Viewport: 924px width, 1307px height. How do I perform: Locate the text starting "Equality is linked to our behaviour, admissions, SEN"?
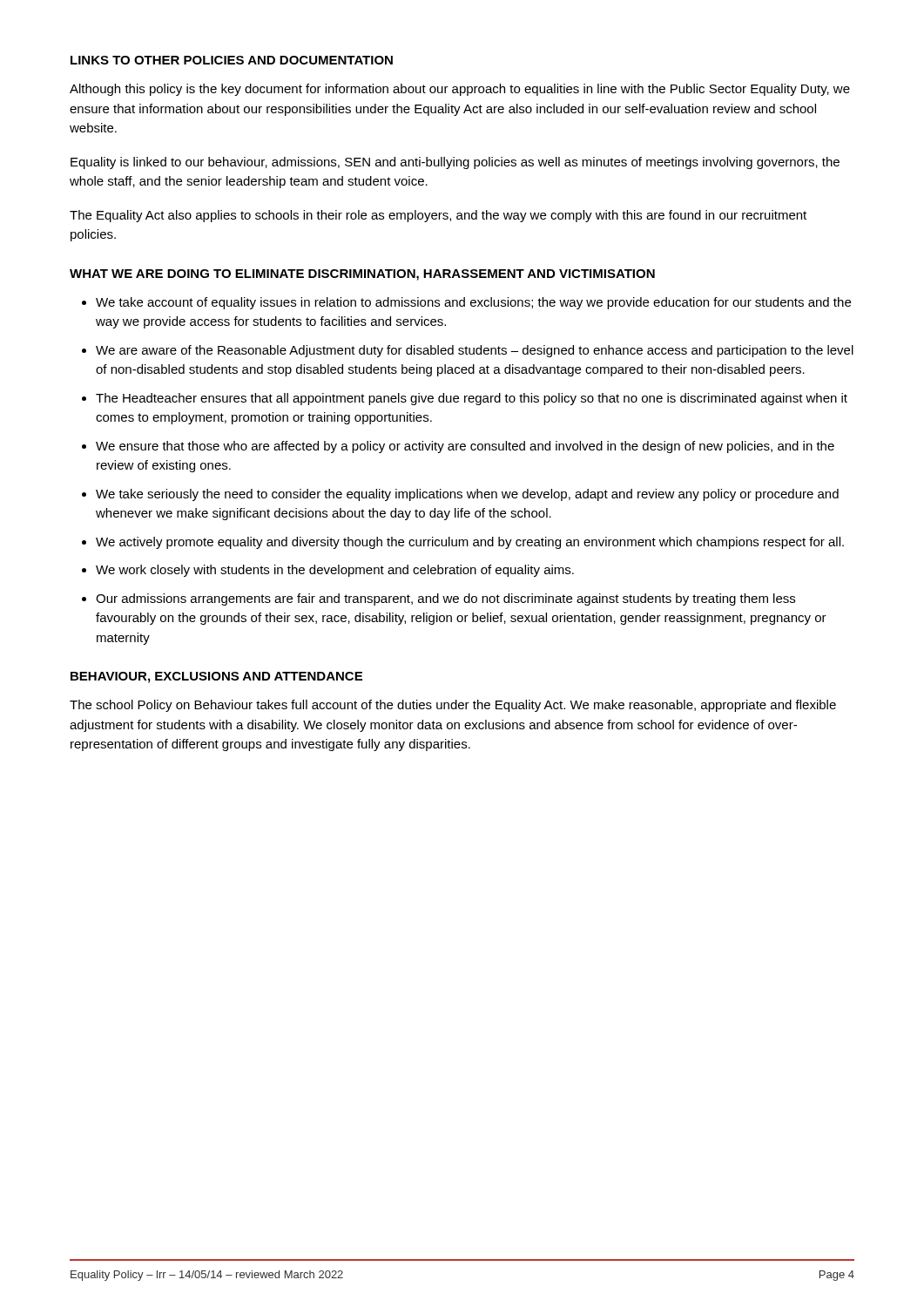point(455,171)
